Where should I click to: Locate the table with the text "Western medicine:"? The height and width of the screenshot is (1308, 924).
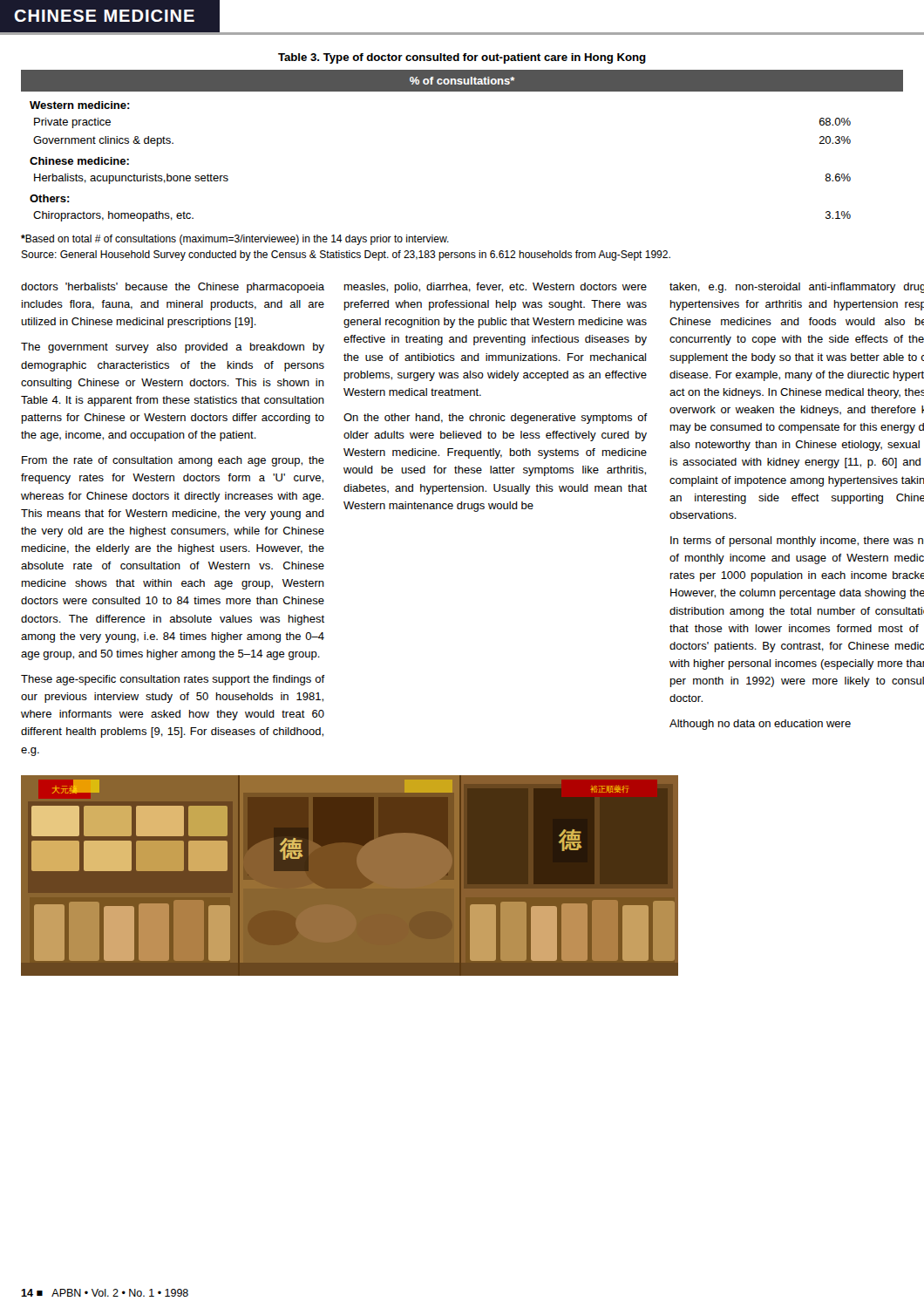pos(462,147)
